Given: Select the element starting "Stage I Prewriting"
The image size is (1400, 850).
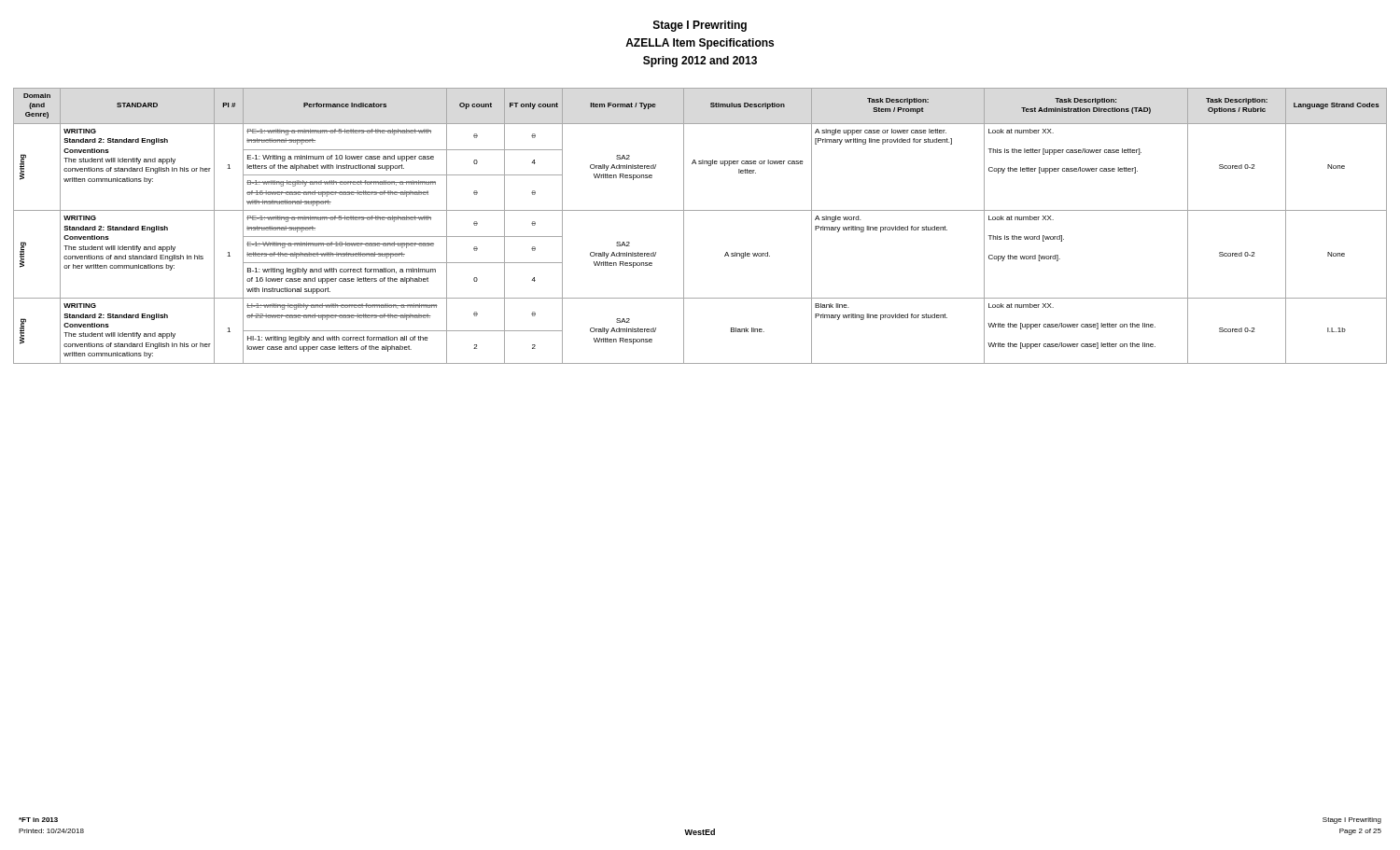Looking at the screenshot, I should point(700,43).
